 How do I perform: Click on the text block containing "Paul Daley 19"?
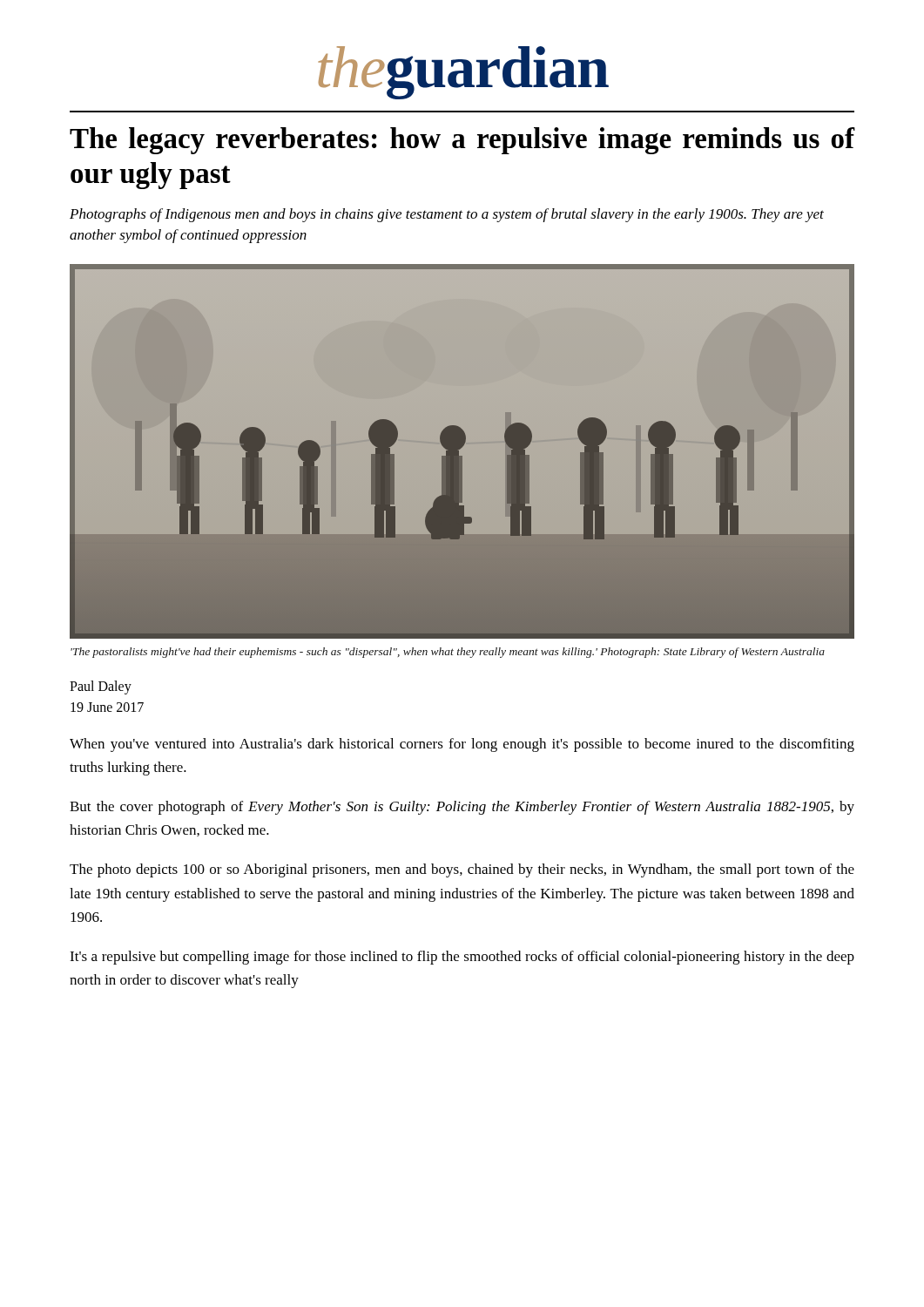click(107, 696)
